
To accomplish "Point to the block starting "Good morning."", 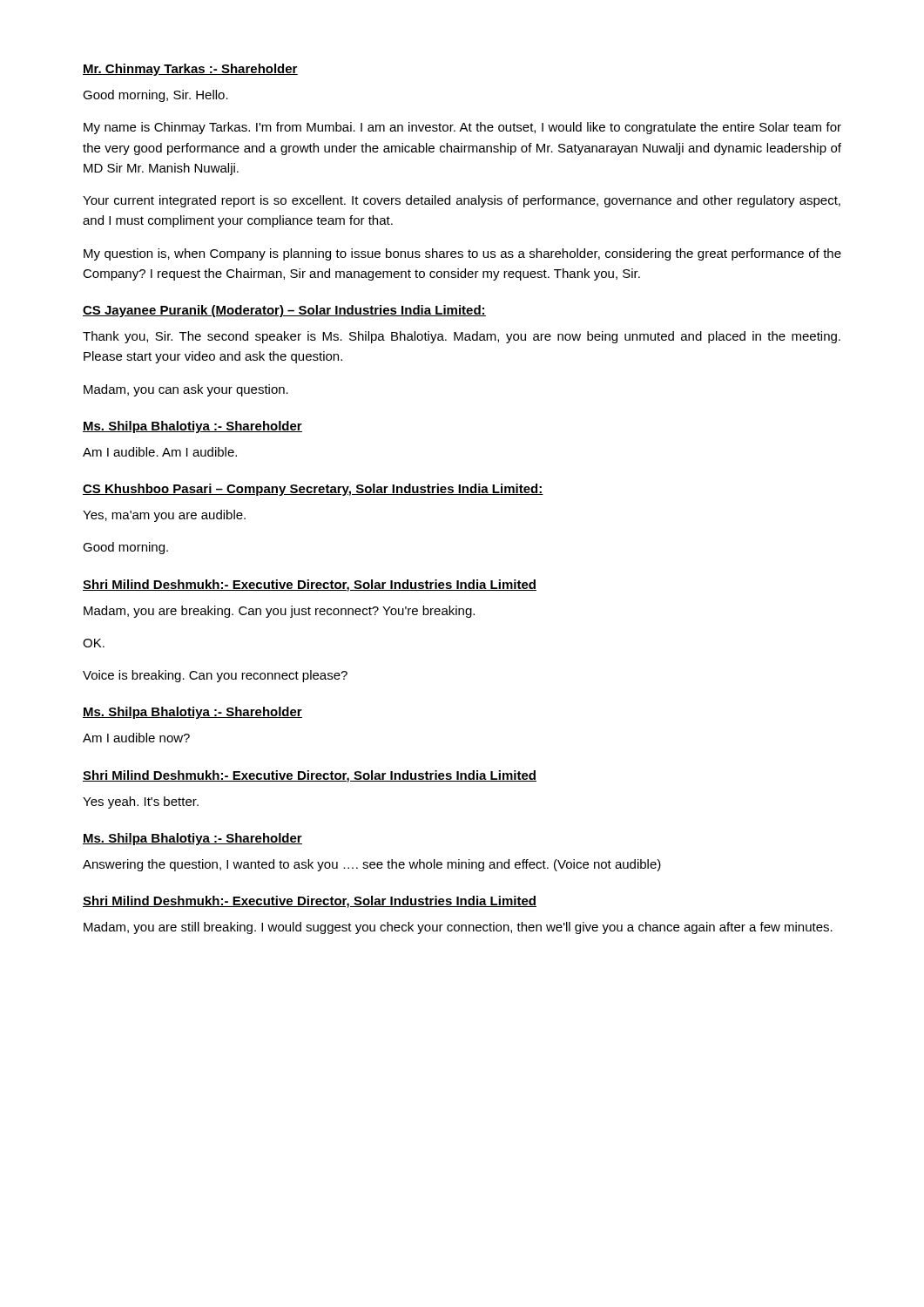I will coord(126,547).
